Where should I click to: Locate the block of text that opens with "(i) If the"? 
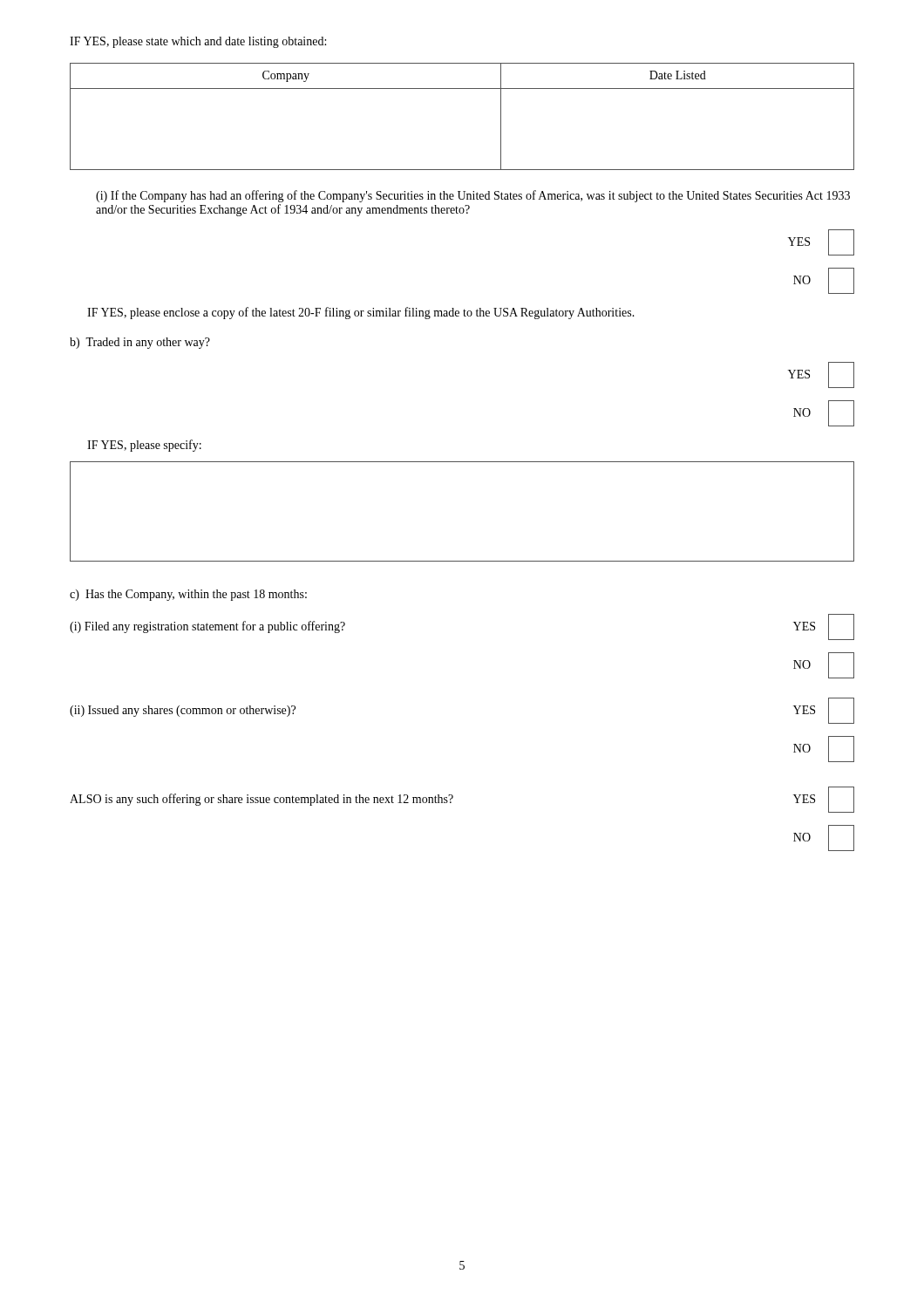(x=473, y=203)
